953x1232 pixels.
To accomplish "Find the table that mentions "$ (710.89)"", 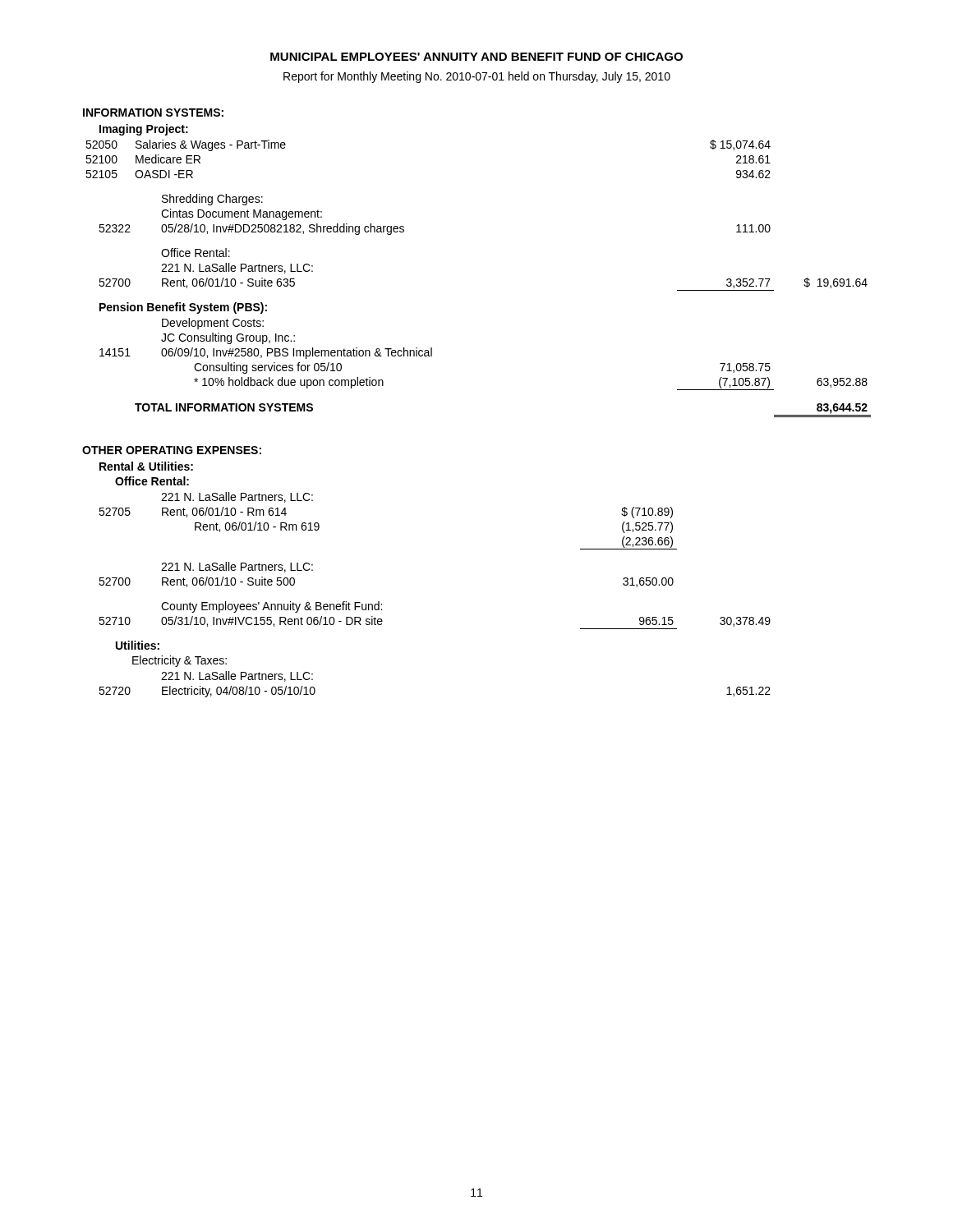I will tap(476, 559).
